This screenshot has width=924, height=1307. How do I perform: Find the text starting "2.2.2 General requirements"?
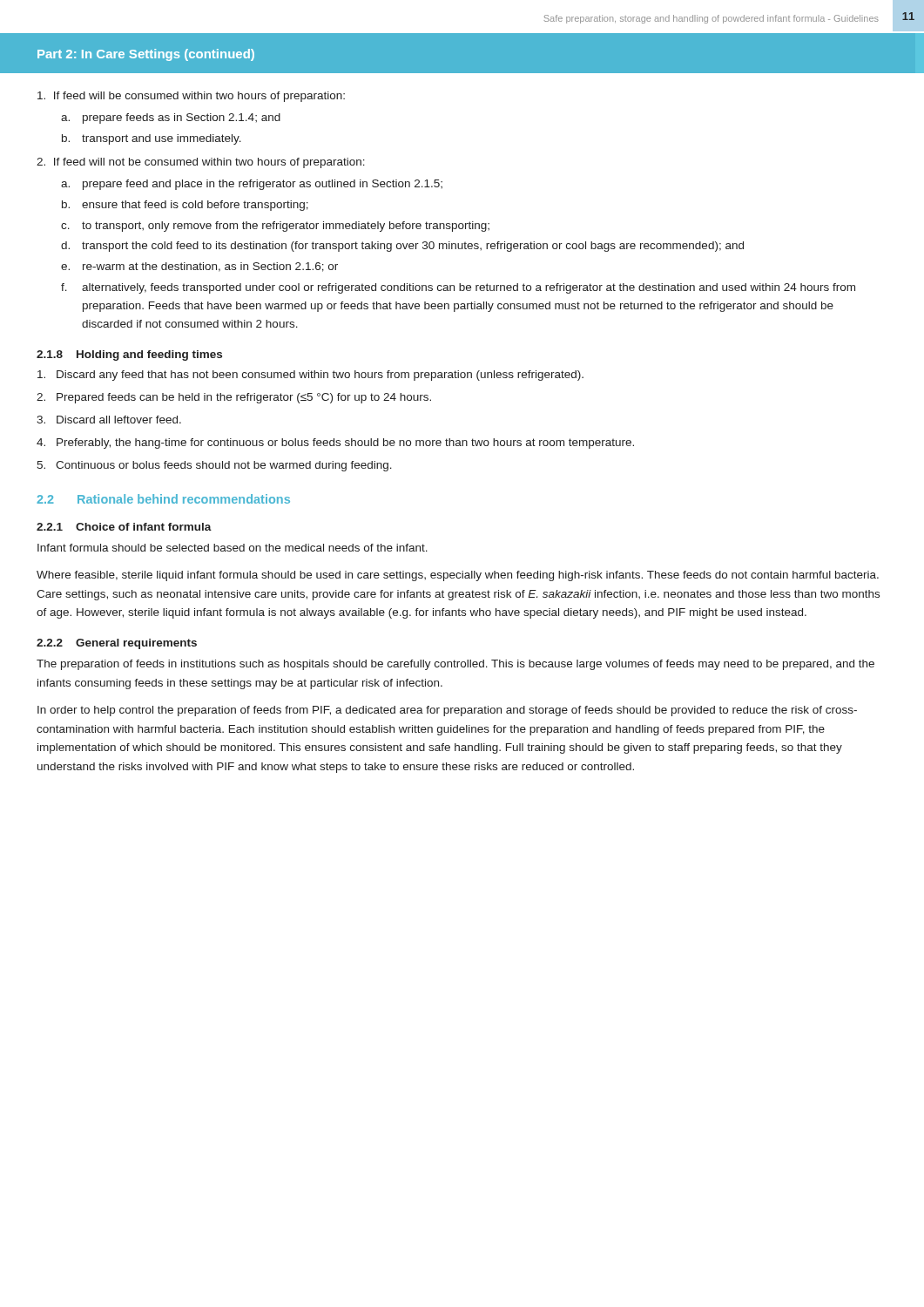[x=117, y=643]
